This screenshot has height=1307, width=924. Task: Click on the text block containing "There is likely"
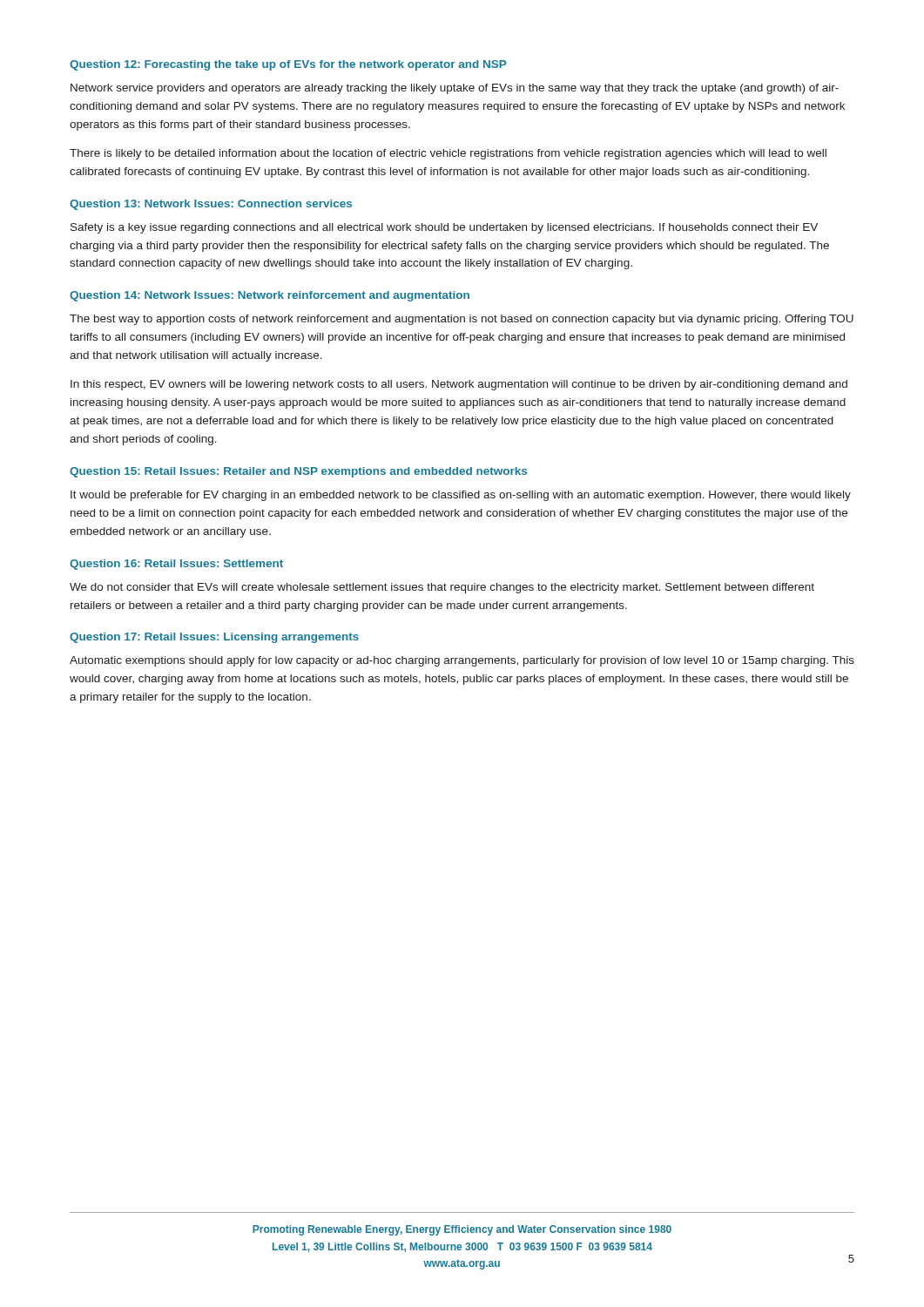[x=448, y=162]
